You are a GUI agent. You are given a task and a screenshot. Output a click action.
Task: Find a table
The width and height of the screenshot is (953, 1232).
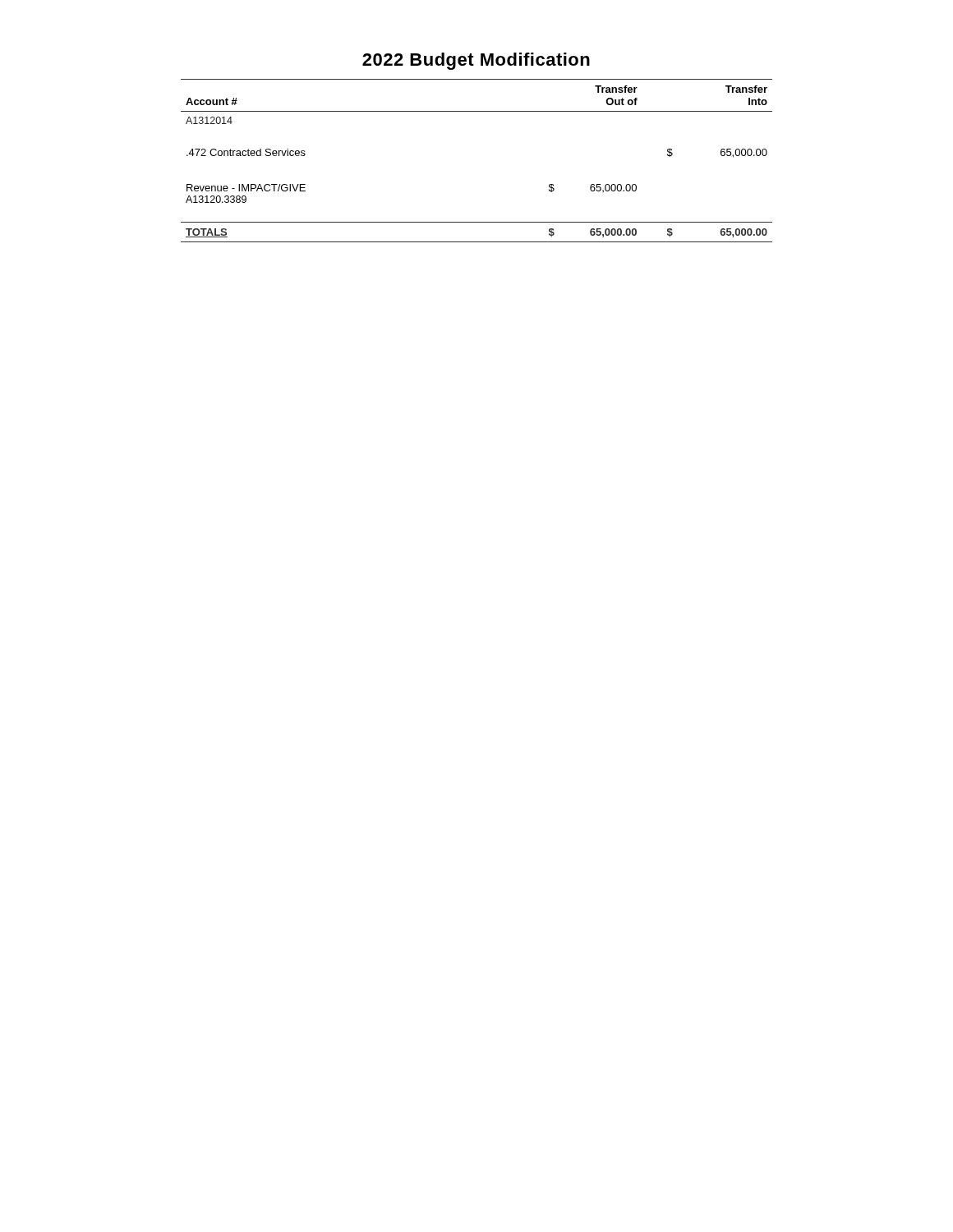476,161
